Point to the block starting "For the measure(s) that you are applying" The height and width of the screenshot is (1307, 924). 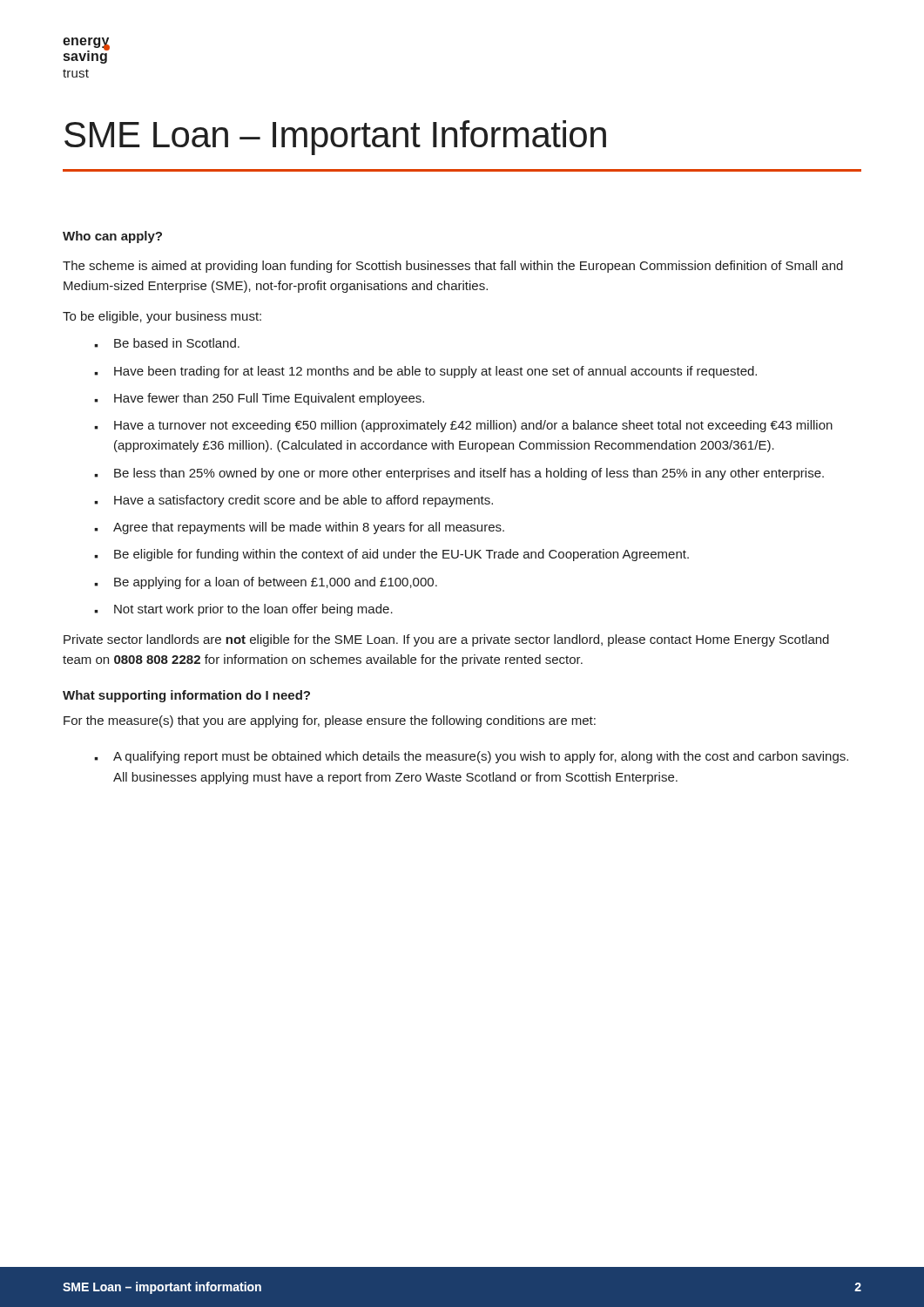[x=330, y=720]
